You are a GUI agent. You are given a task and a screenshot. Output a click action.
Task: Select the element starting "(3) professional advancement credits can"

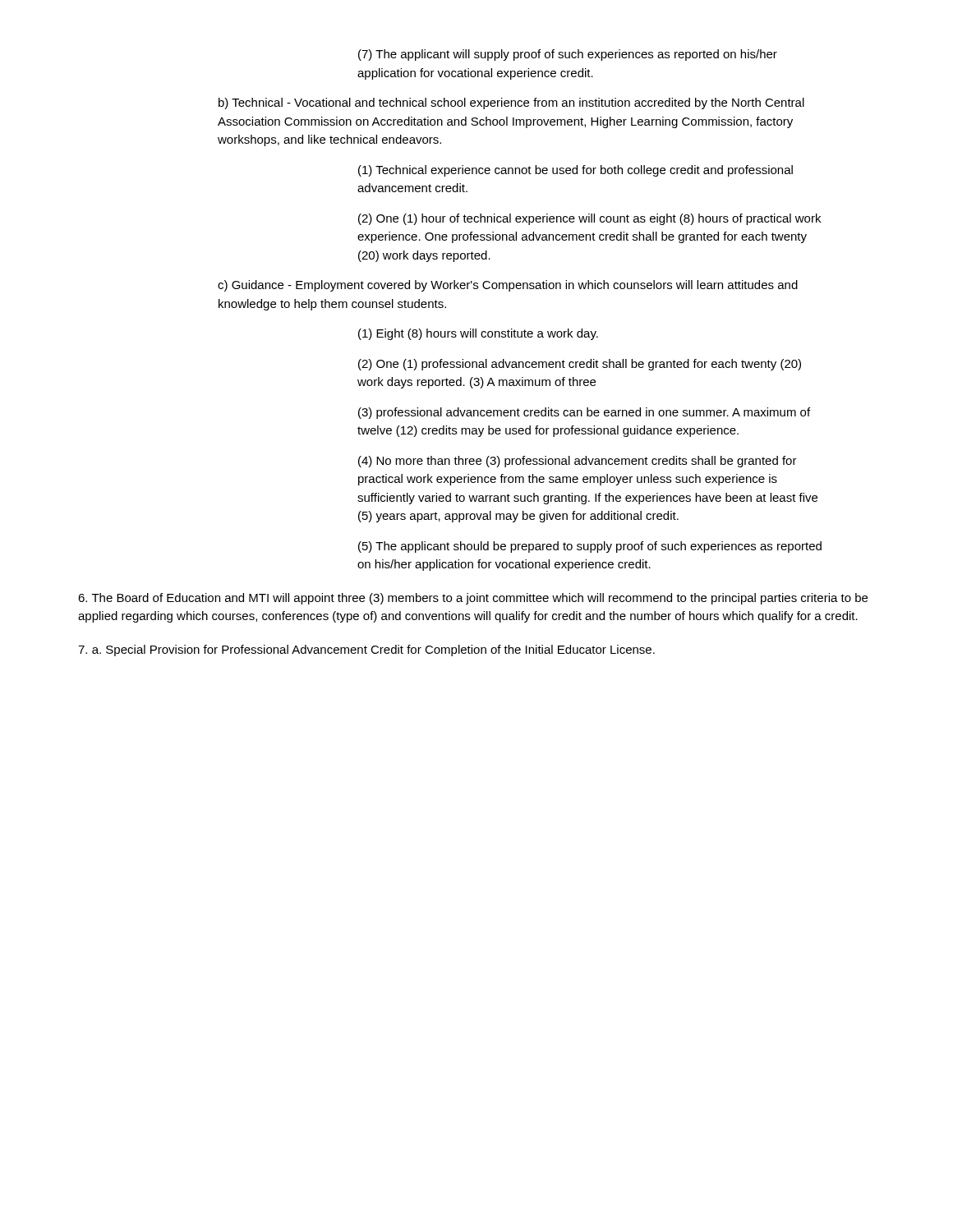pos(584,421)
